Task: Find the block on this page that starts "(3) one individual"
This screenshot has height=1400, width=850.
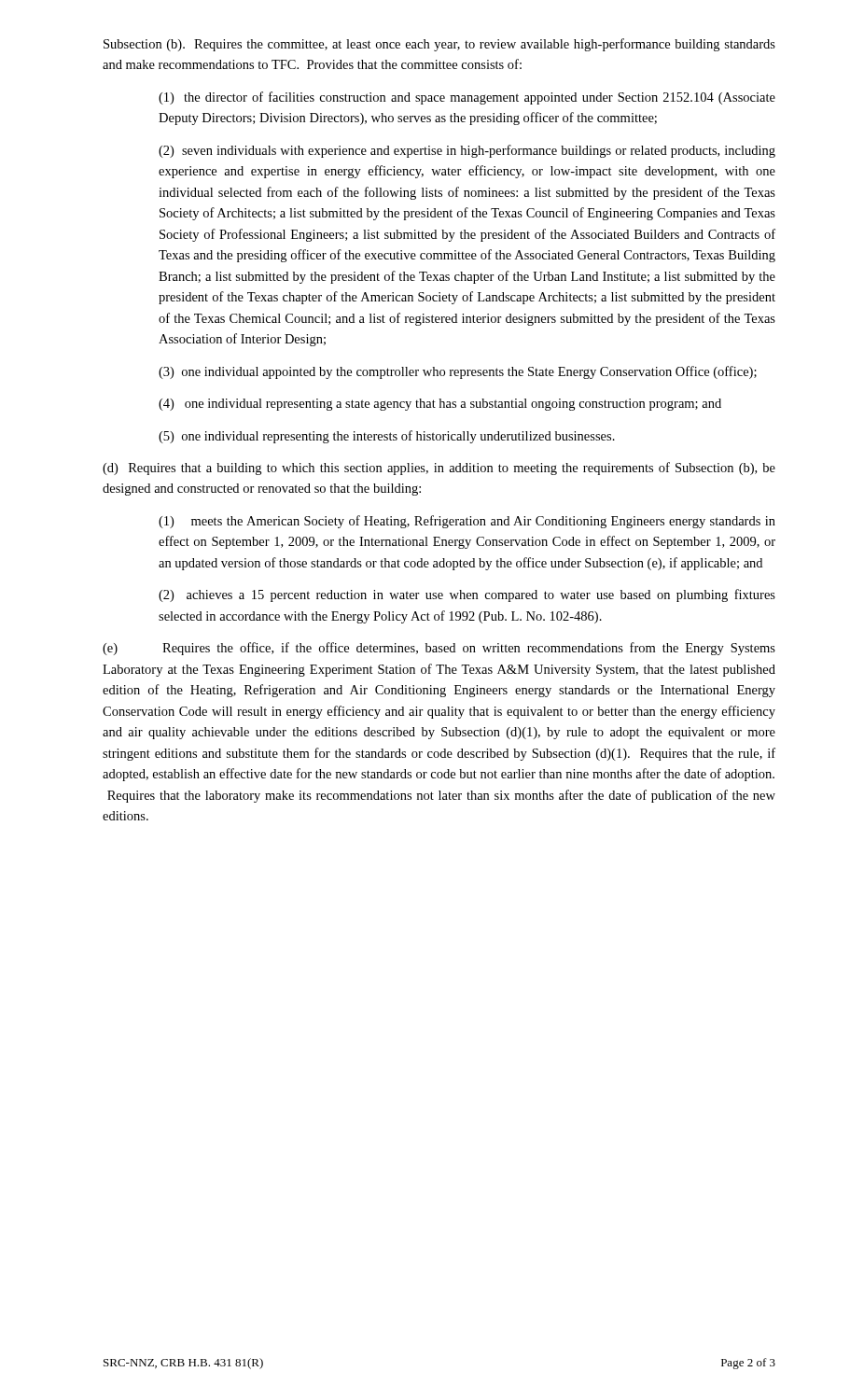Action: tap(458, 371)
